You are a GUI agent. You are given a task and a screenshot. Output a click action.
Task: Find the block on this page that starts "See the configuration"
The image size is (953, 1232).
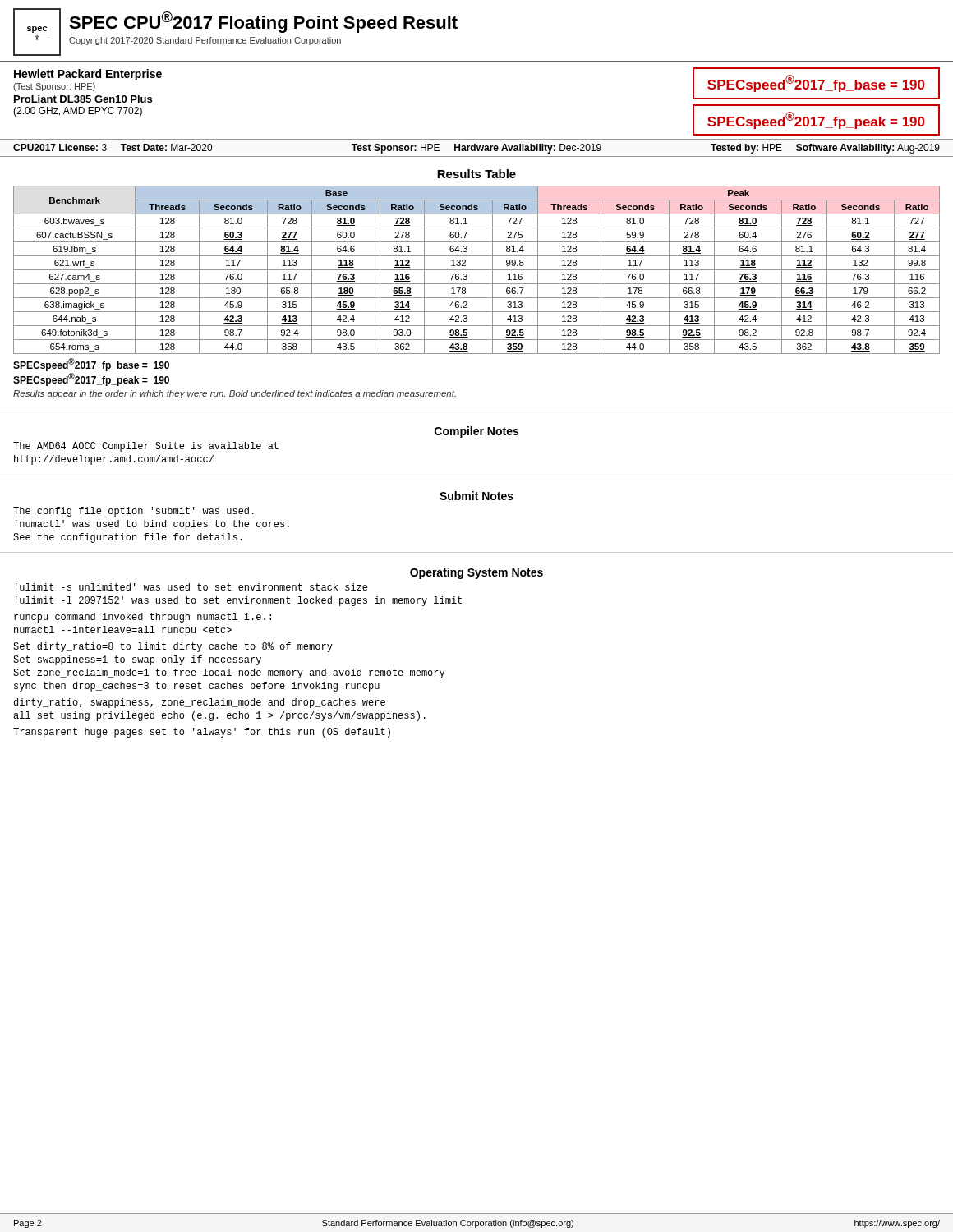129,538
